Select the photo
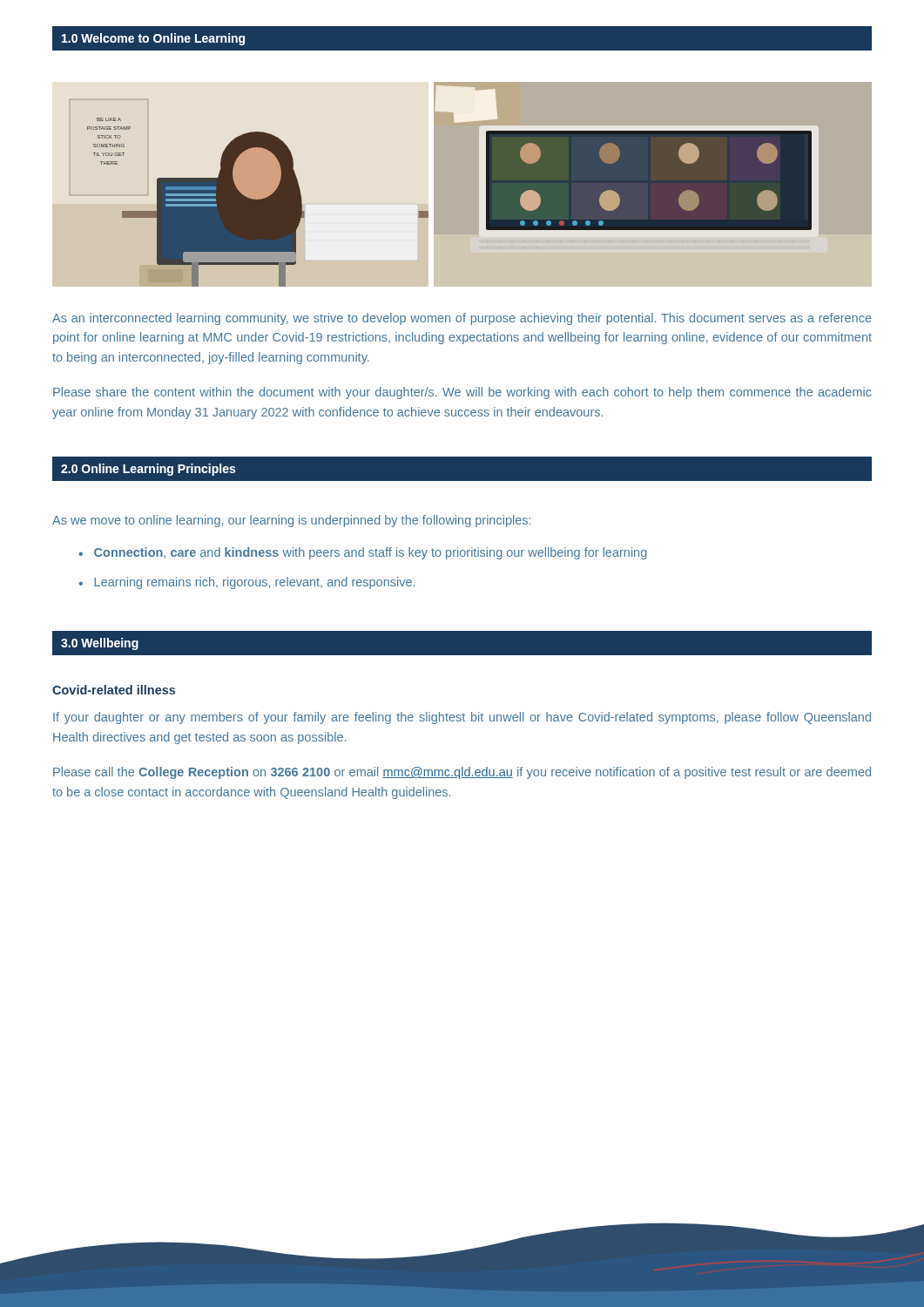This screenshot has height=1307, width=924. (462, 186)
